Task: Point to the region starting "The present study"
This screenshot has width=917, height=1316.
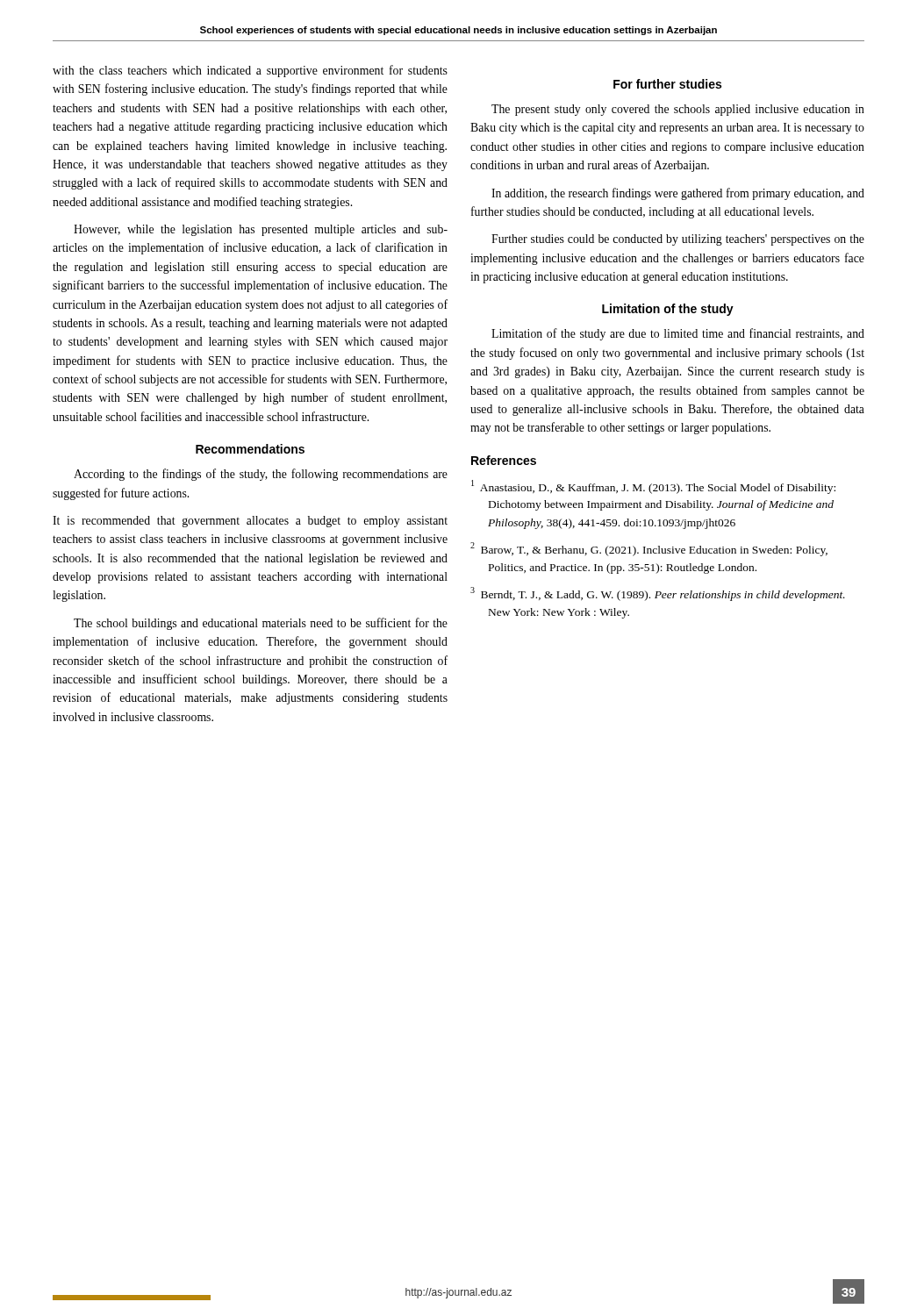Action: (667, 138)
